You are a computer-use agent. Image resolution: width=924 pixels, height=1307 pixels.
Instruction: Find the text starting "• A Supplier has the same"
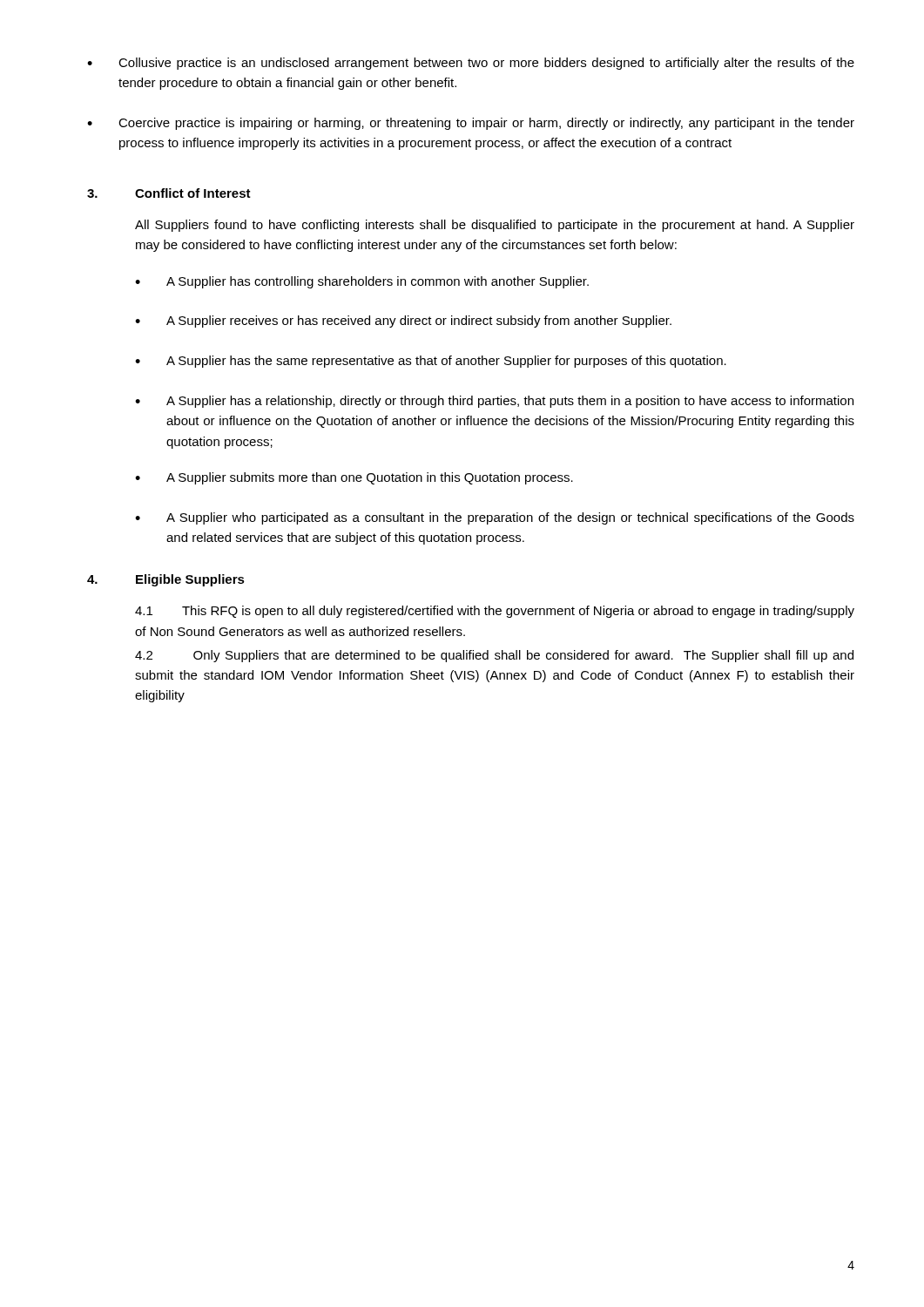(495, 363)
